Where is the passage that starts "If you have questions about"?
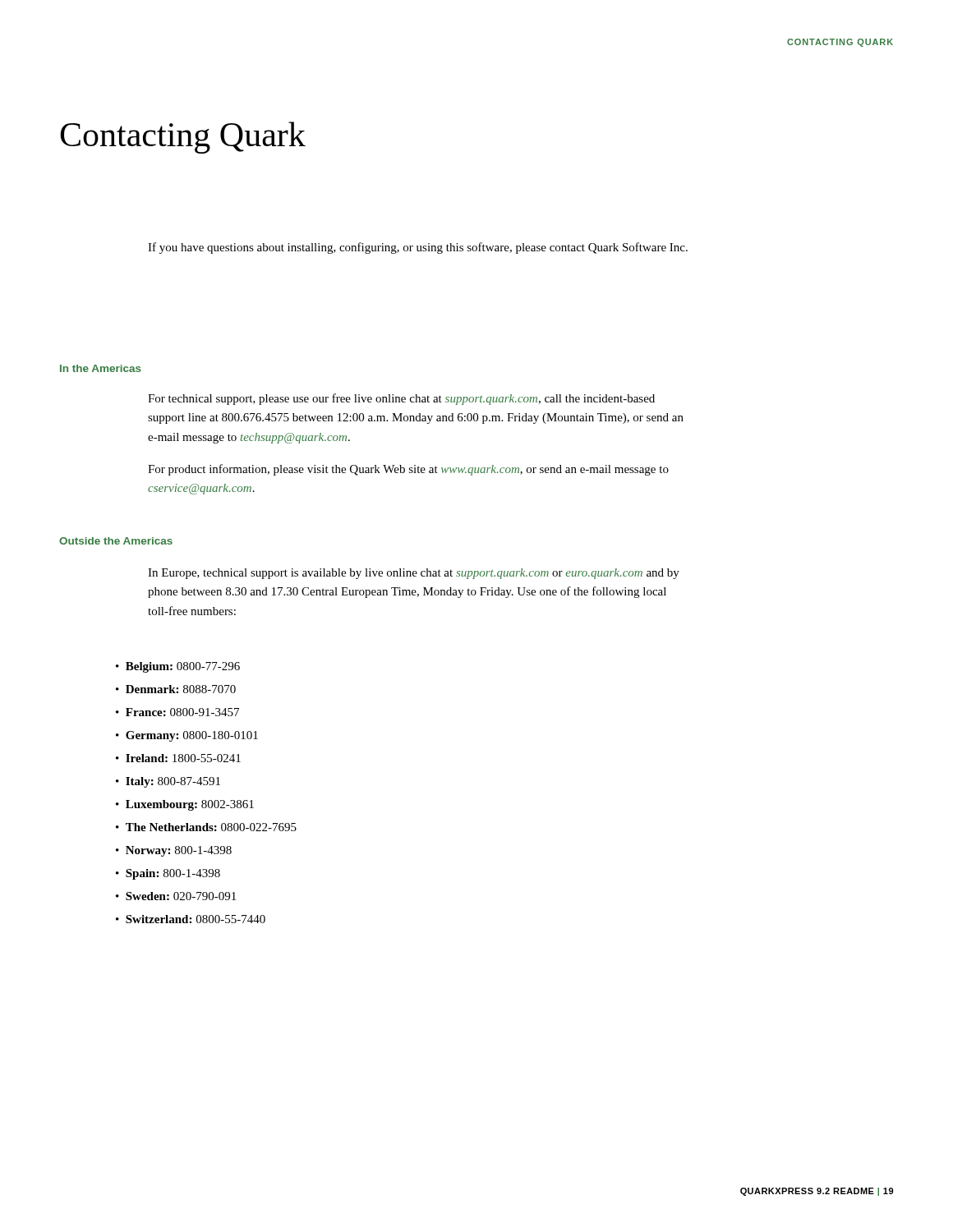The image size is (953, 1232). [419, 248]
